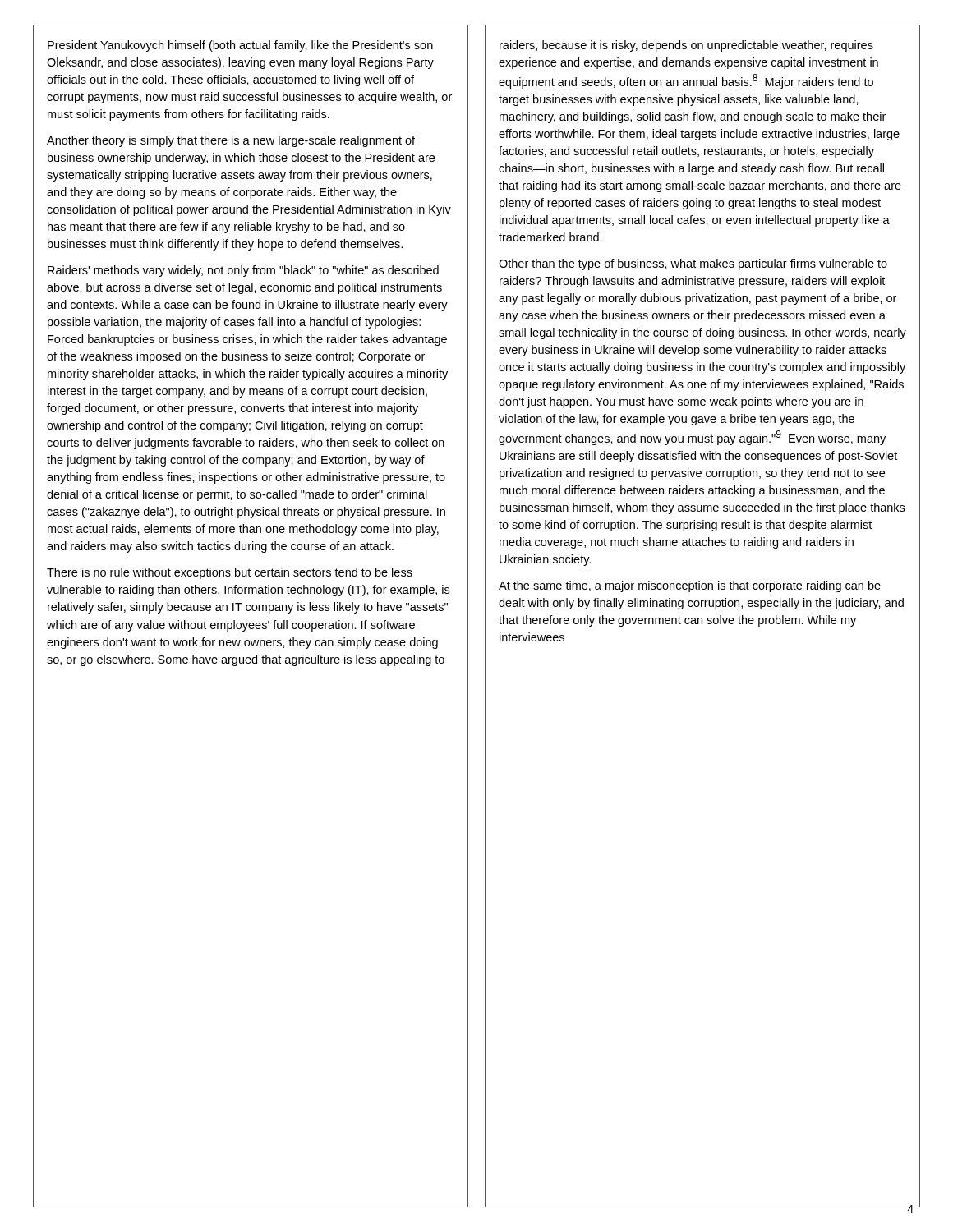Click the passage that begins "raiders, because it is risky,"
This screenshot has height=1232, width=953.
coord(700,141)
